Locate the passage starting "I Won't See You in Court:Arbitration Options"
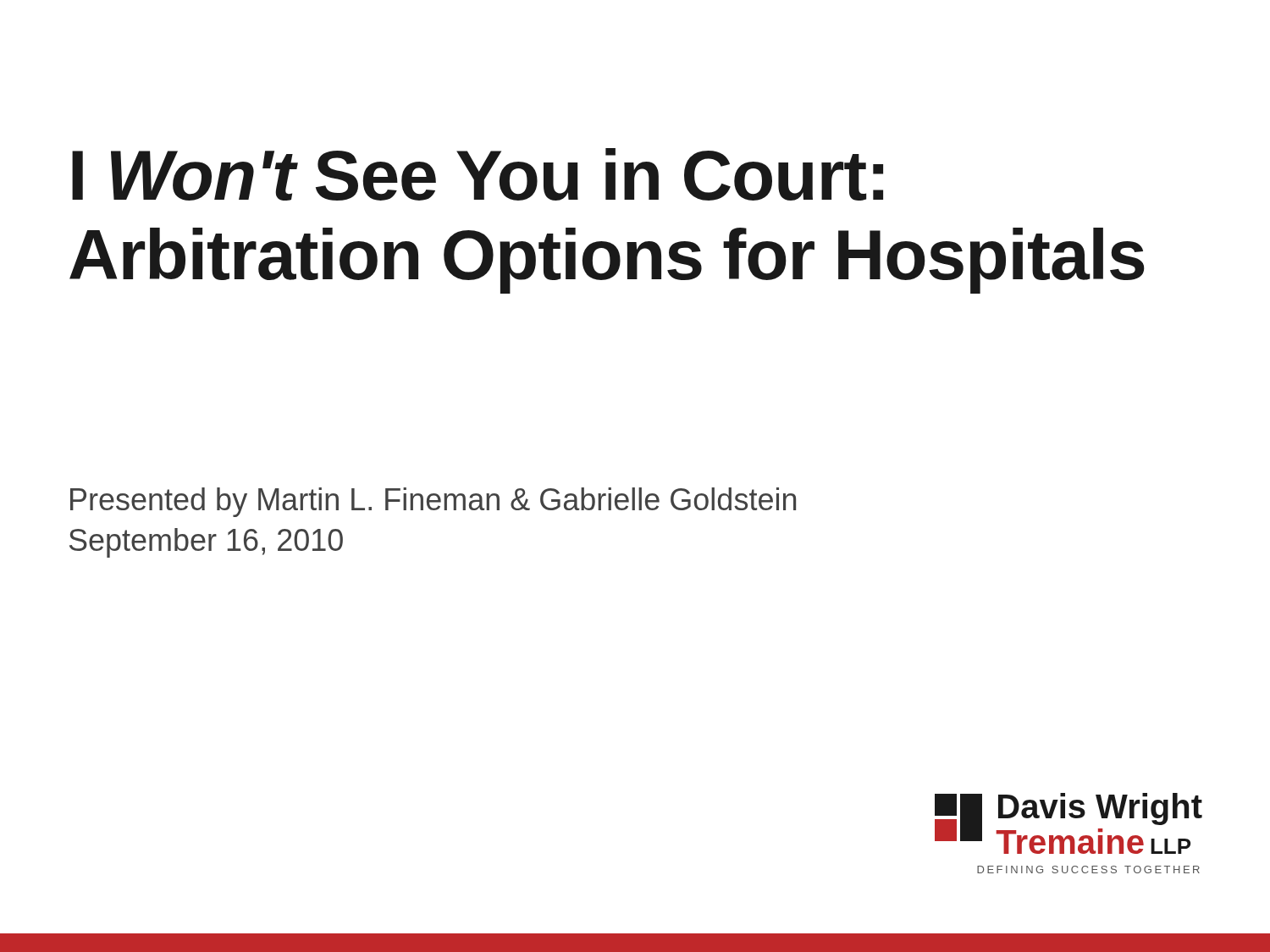This screenshot has width=1270, height=952. [635, 215]
